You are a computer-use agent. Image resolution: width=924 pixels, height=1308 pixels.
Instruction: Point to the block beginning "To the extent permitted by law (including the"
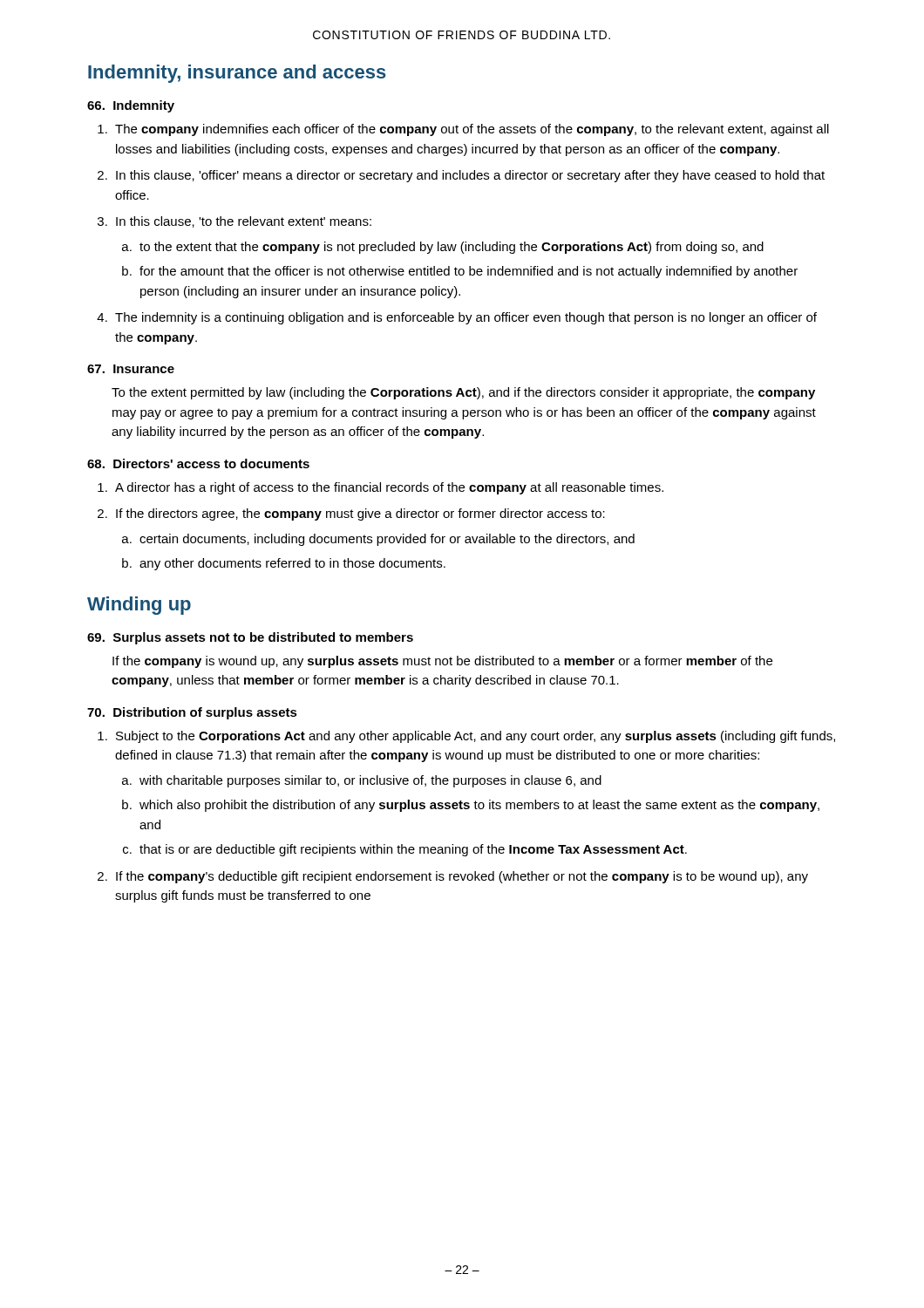(464, 412)
